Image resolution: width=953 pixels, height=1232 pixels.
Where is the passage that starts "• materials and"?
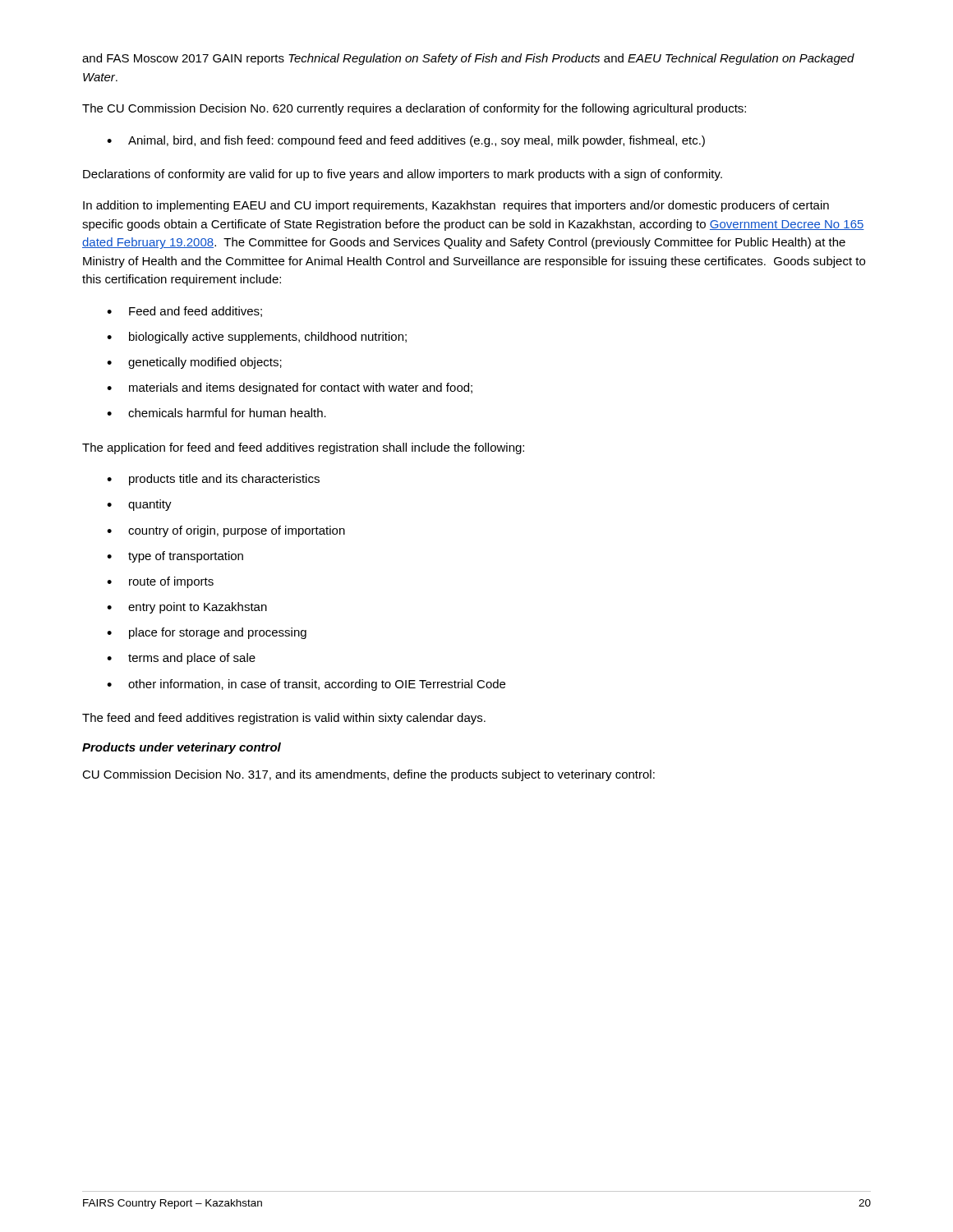[290, 388]
